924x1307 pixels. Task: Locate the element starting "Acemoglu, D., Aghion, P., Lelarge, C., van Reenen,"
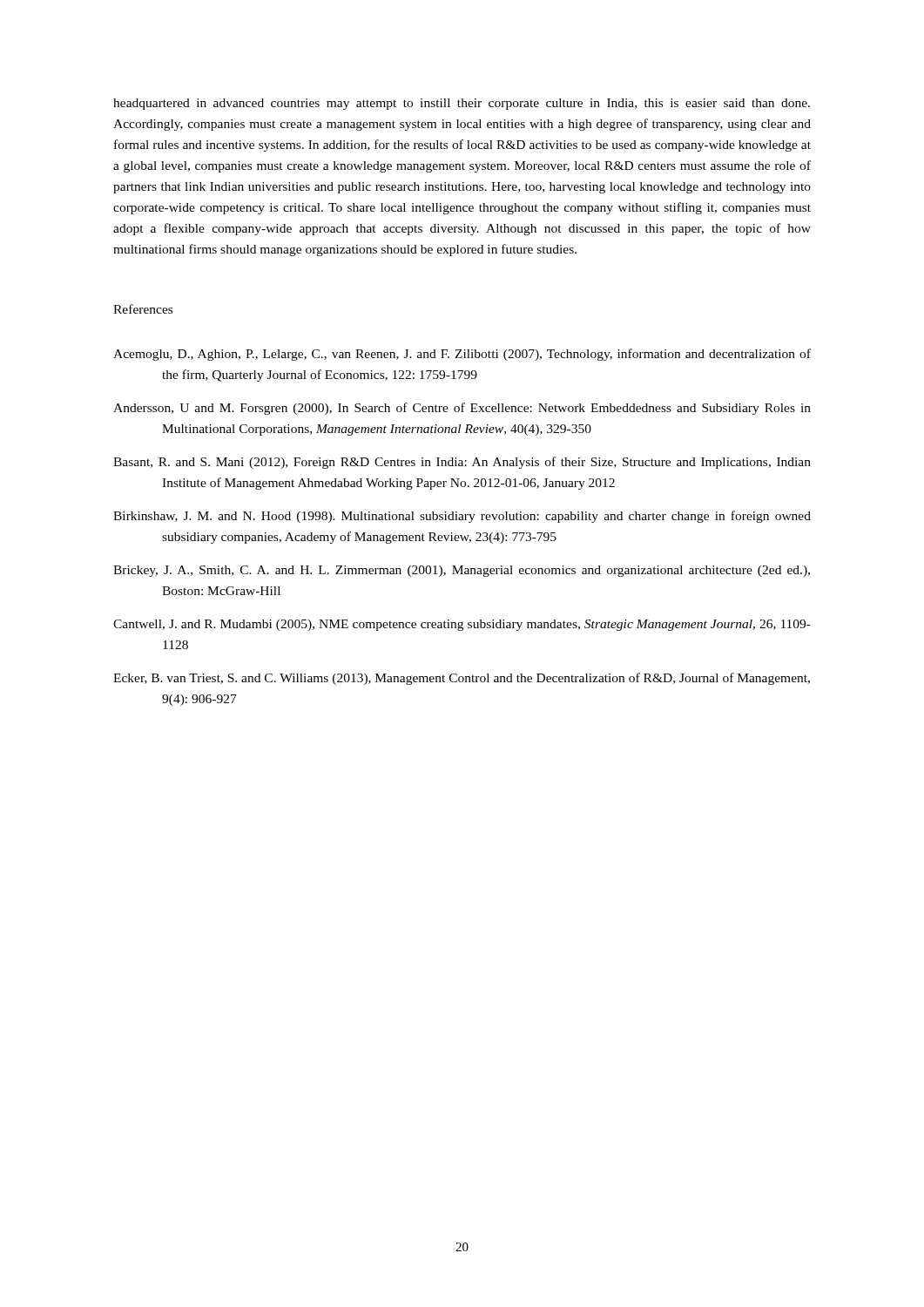pos(462,363)
